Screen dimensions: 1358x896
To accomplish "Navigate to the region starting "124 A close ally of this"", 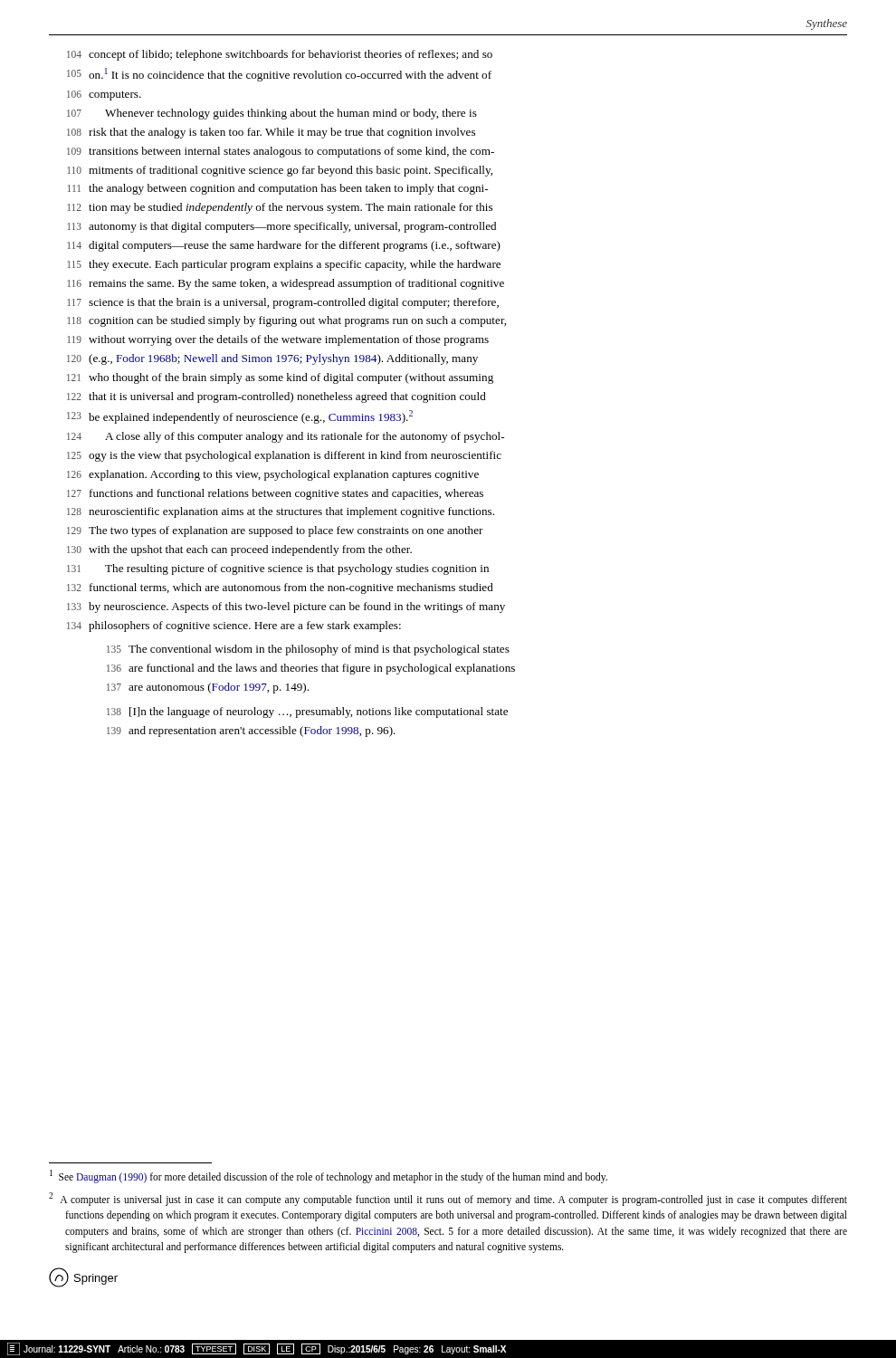I will tap(448, 493).
